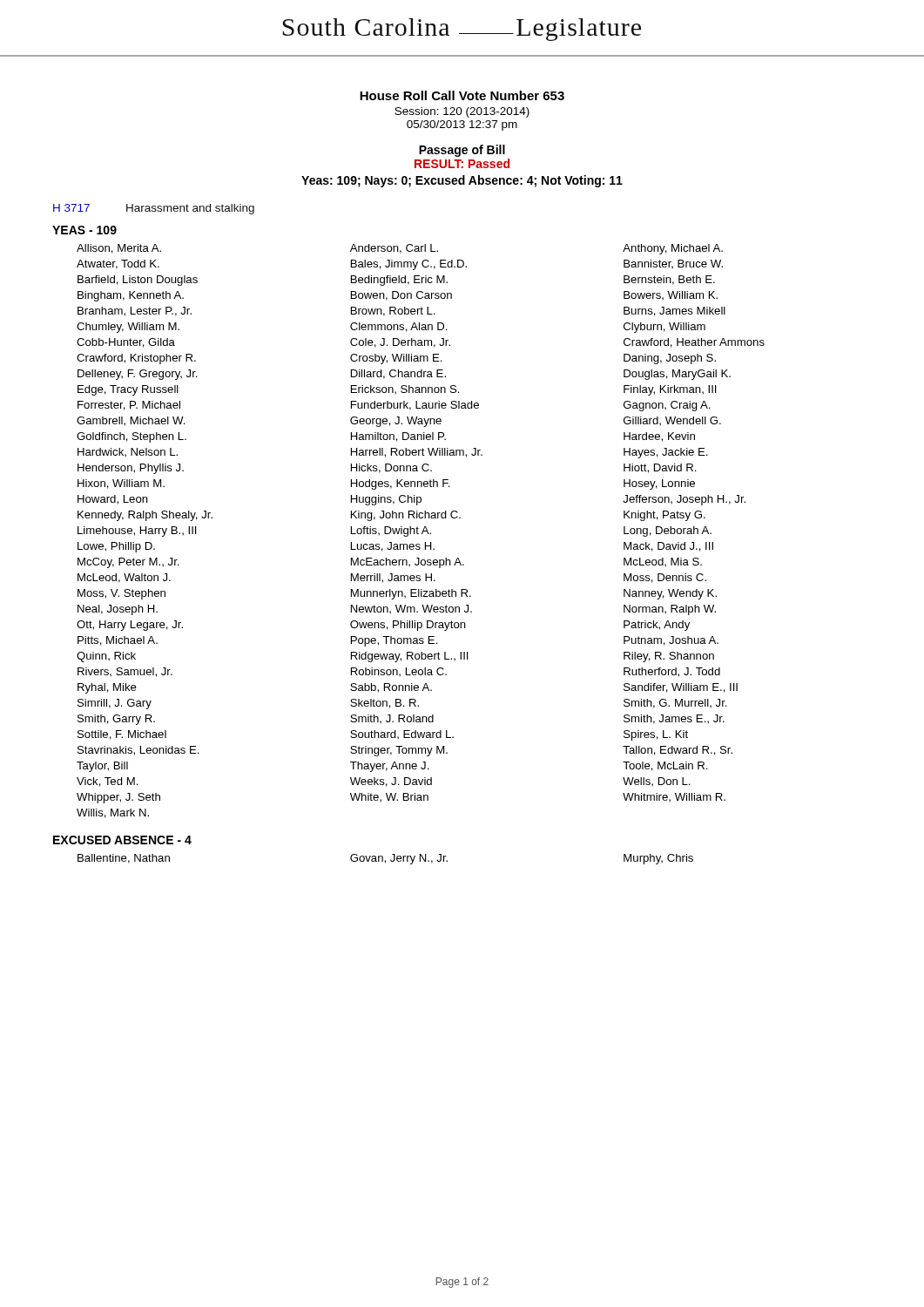Image resolution: width=924 pixels, height=1307 pixels.
Task: Locate the text block containing "Yeas: 109; Nays: 0;"
Action: point(462,180)
